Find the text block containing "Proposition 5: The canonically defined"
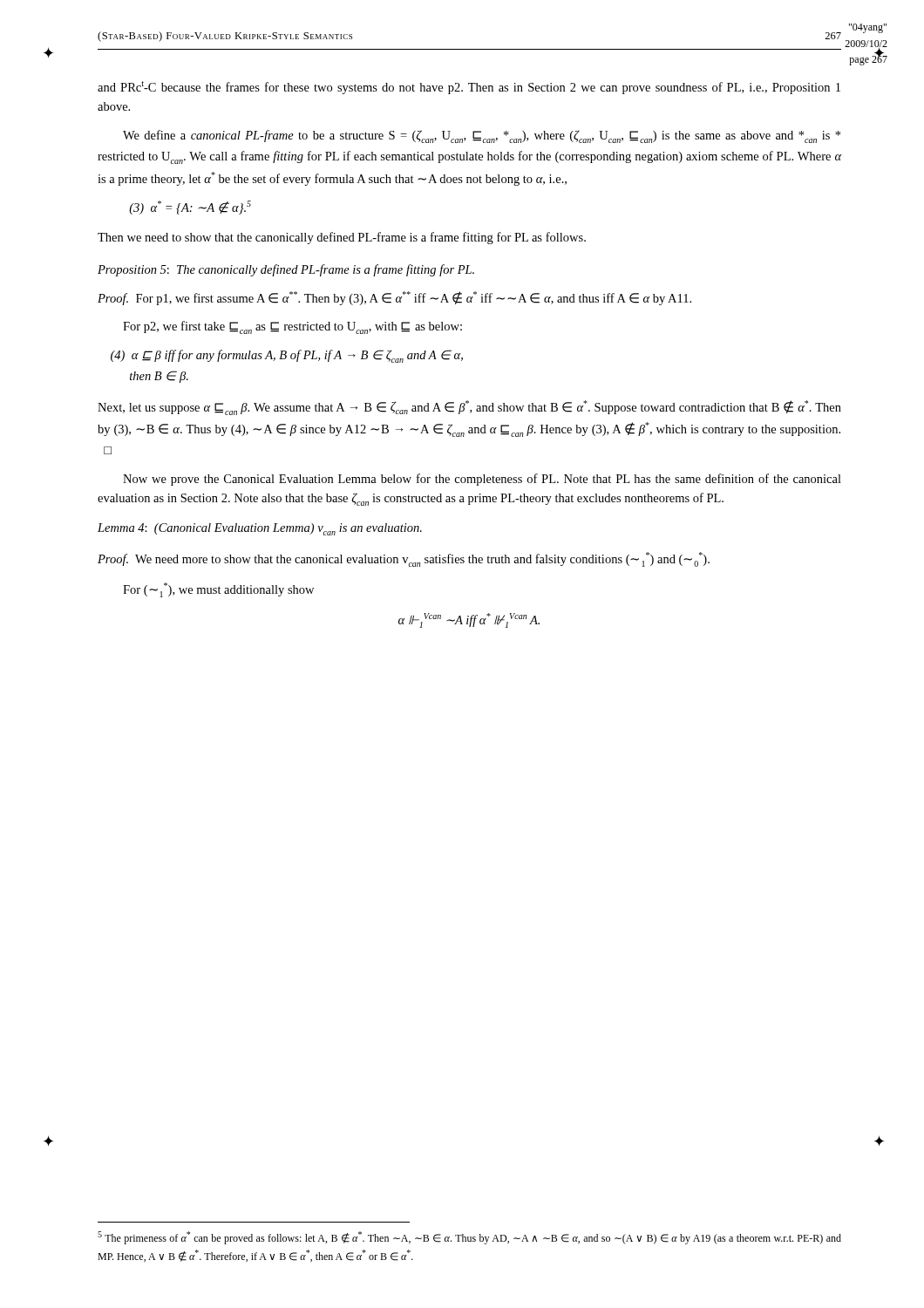The image size is (924, 1308). [286, 269]
